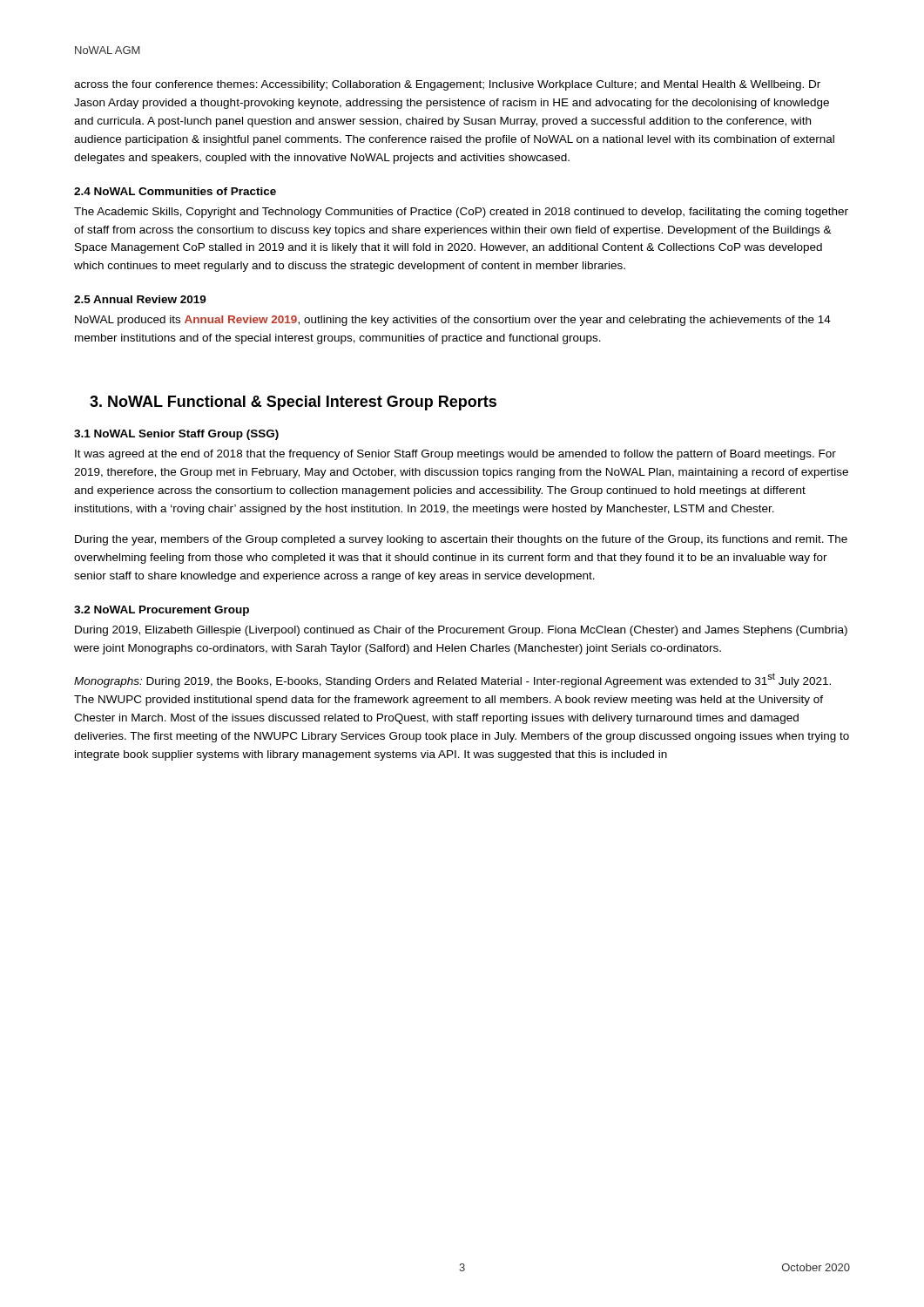Click on the text block containing "NoWAL produced its Annual Review 2019, outlining the"
Screen dimensions: 1307x924
point(452,329)
